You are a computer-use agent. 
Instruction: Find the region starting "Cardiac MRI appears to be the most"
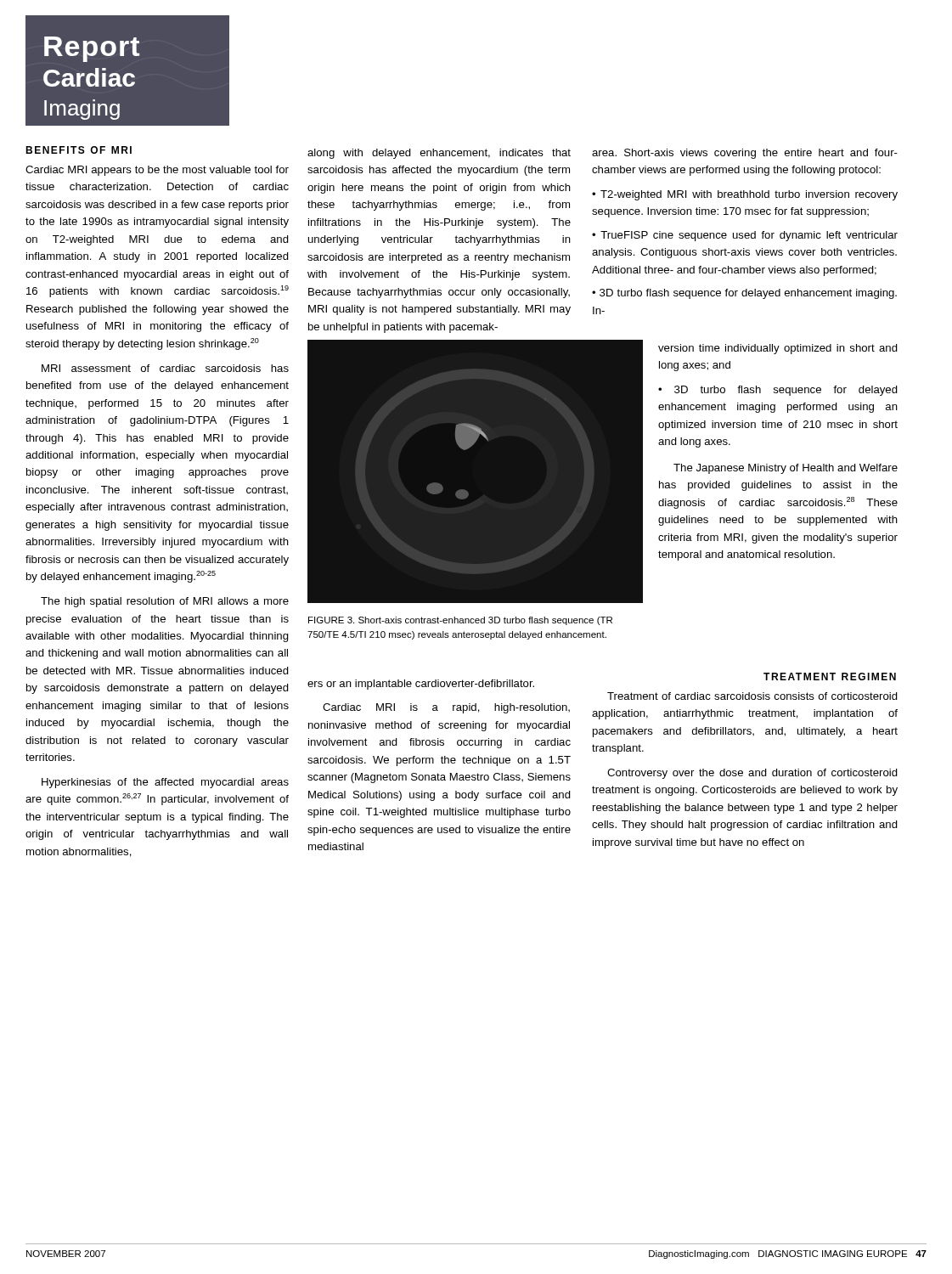(157, 511)
